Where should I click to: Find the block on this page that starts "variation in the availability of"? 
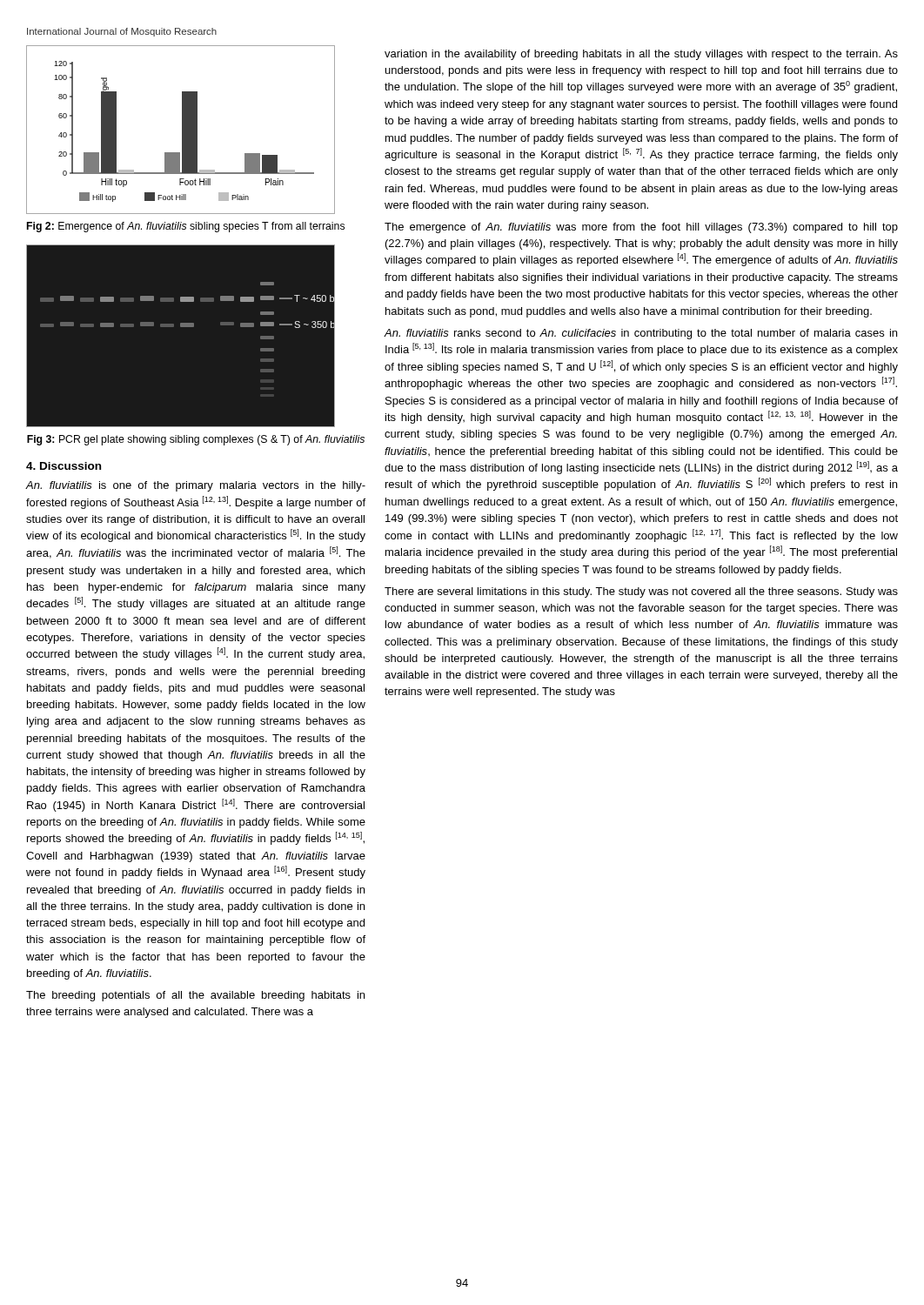pyautogui.click(x=641, y=129)
